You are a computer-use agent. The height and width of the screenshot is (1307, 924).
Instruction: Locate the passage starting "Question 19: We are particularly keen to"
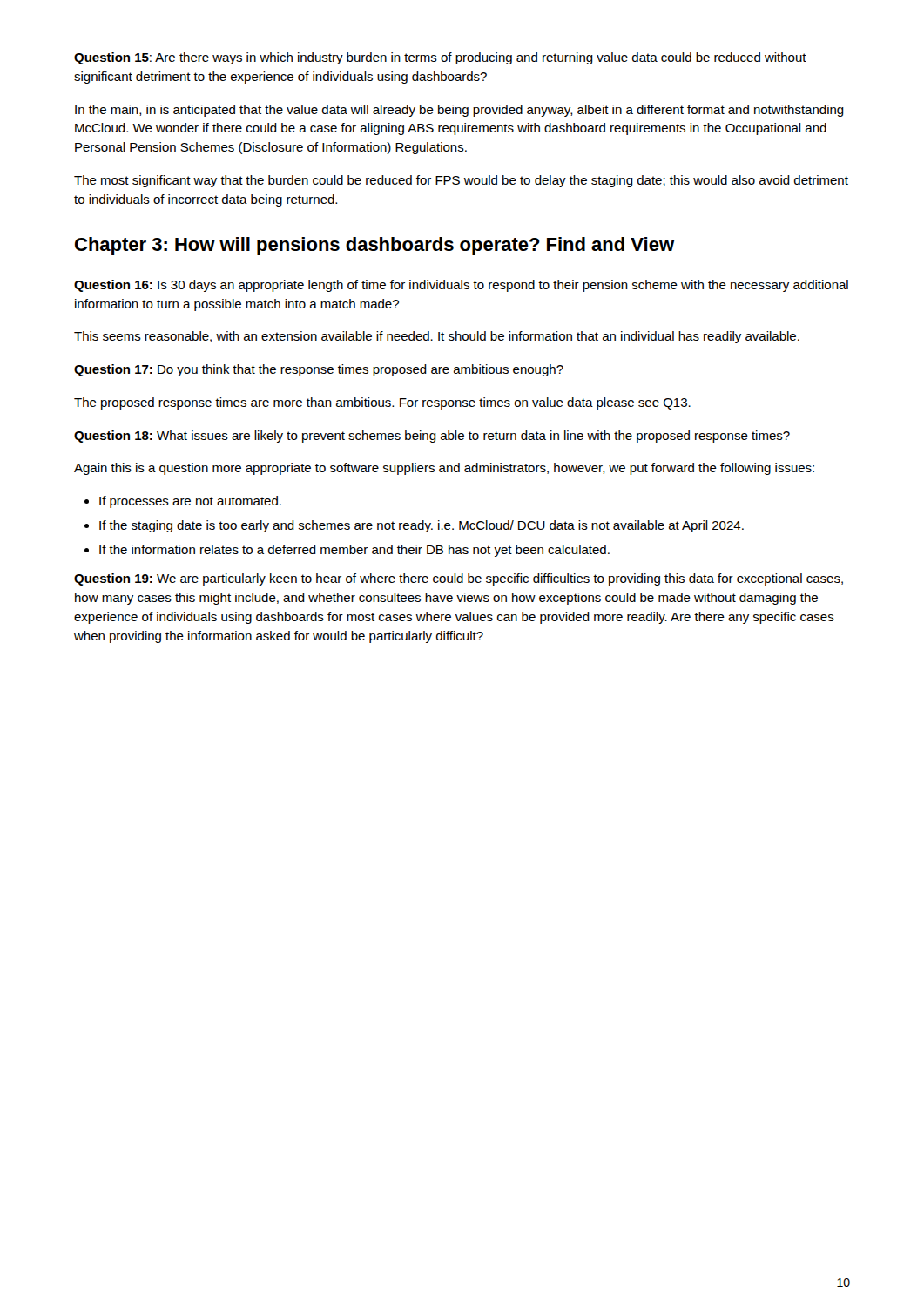[462, 607]
